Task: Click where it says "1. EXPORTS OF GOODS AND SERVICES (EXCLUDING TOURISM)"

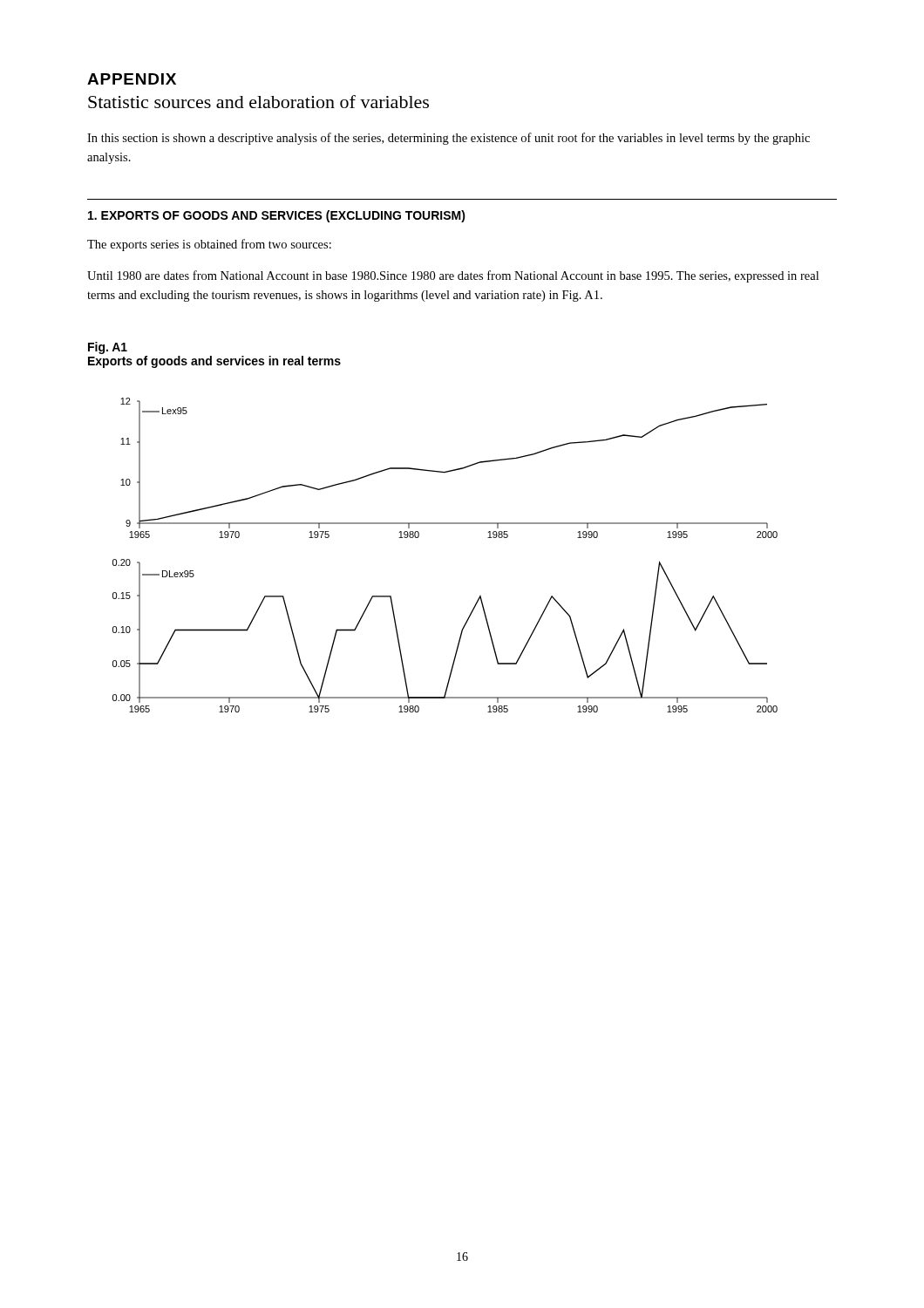Action: 276,215
